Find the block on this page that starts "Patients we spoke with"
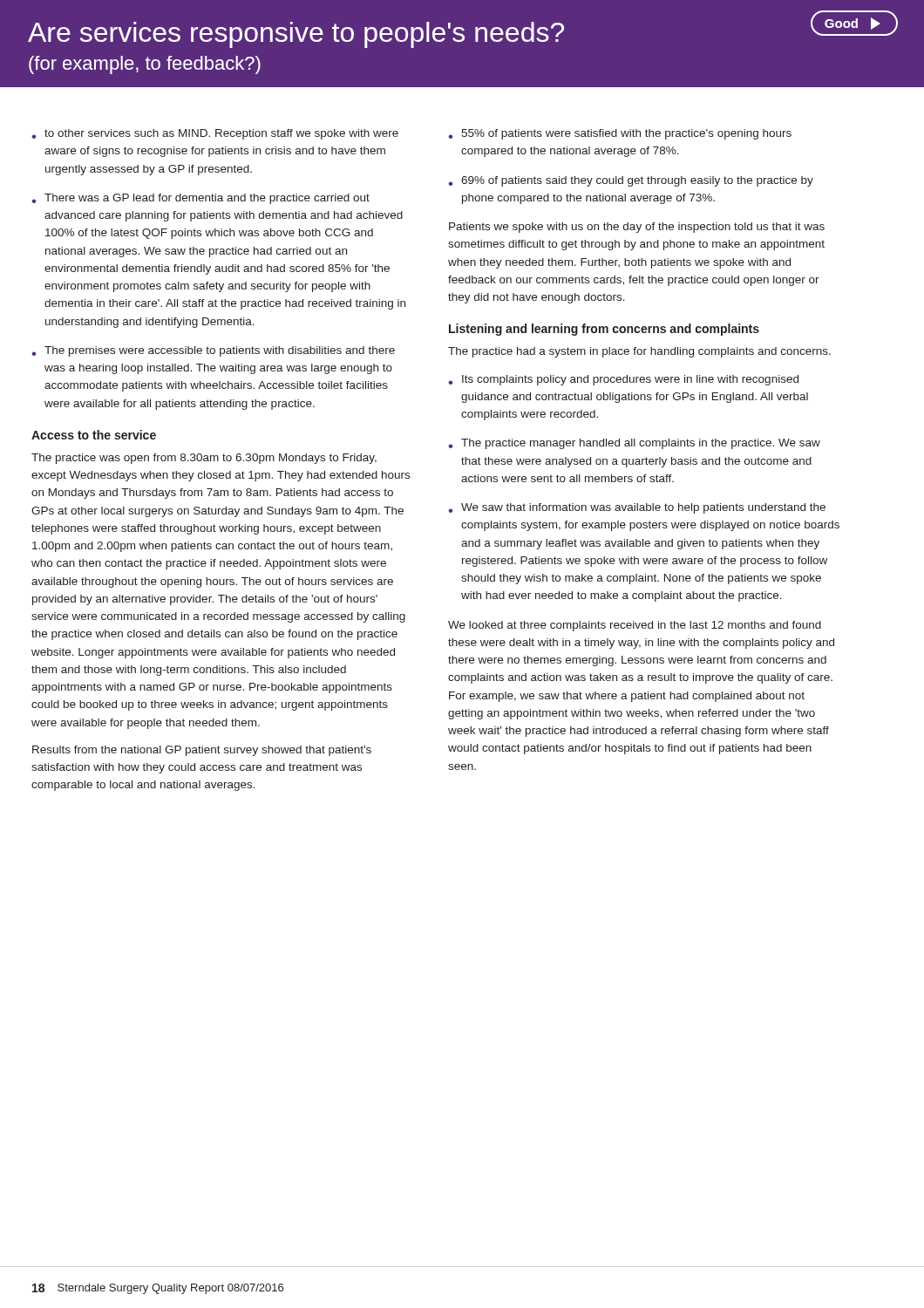Image resolution: width=924 pixels, height=1308 pixels. [x=636, y=262]
